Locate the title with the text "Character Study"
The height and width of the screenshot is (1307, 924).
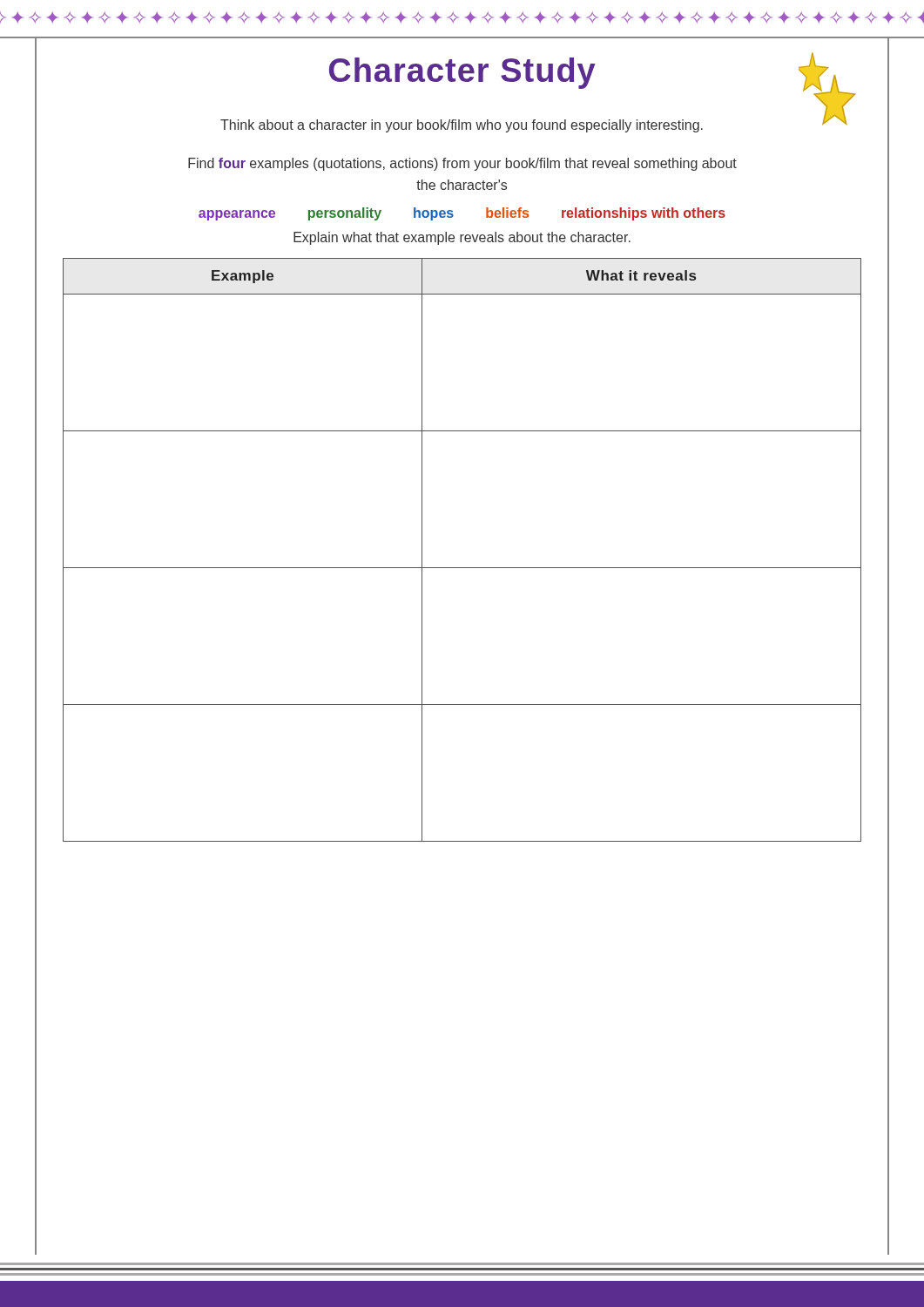pyautogui.click(x=594, y=70)
